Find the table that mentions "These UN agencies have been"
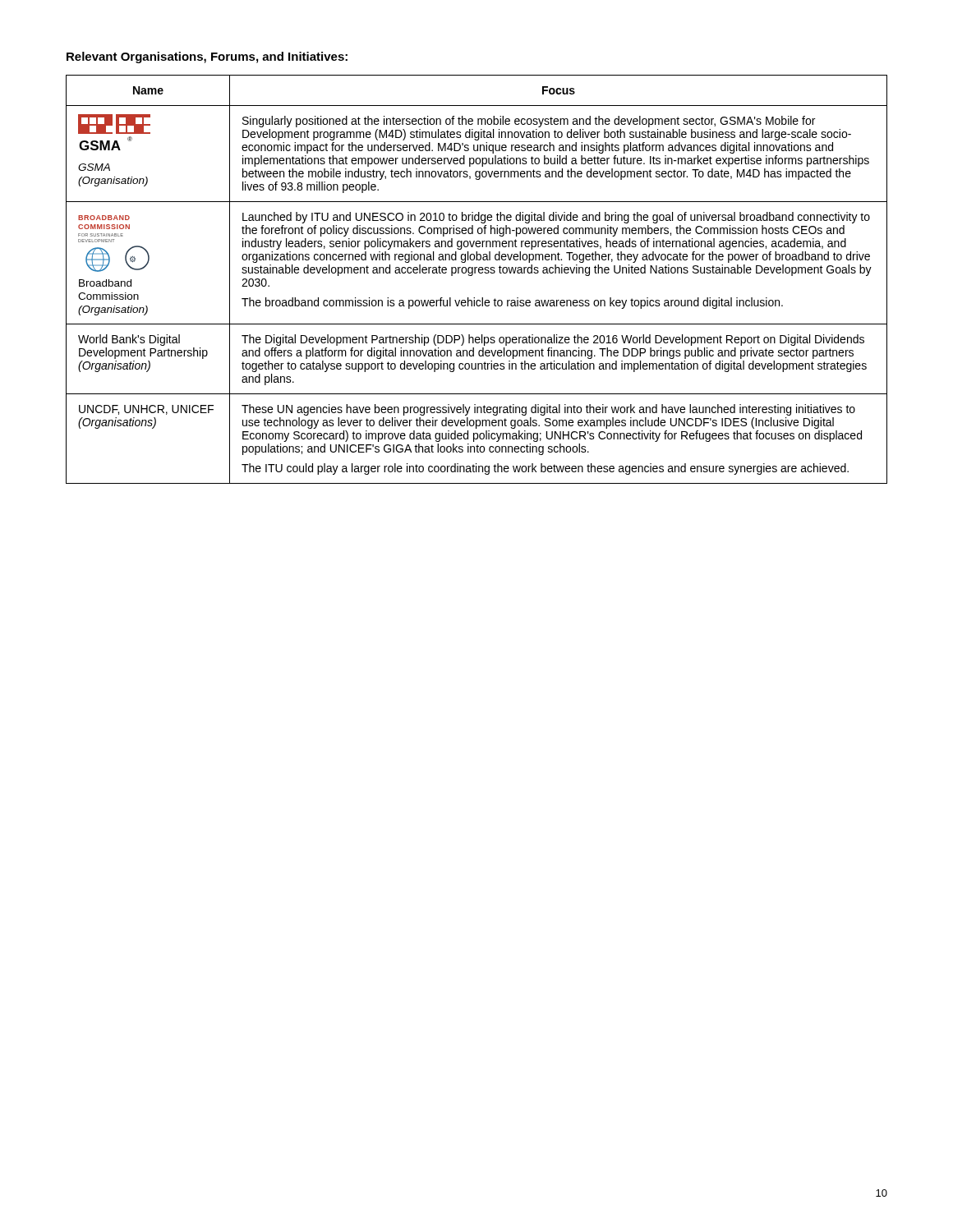Screen dimensions: 1232x953 (476, 279)
